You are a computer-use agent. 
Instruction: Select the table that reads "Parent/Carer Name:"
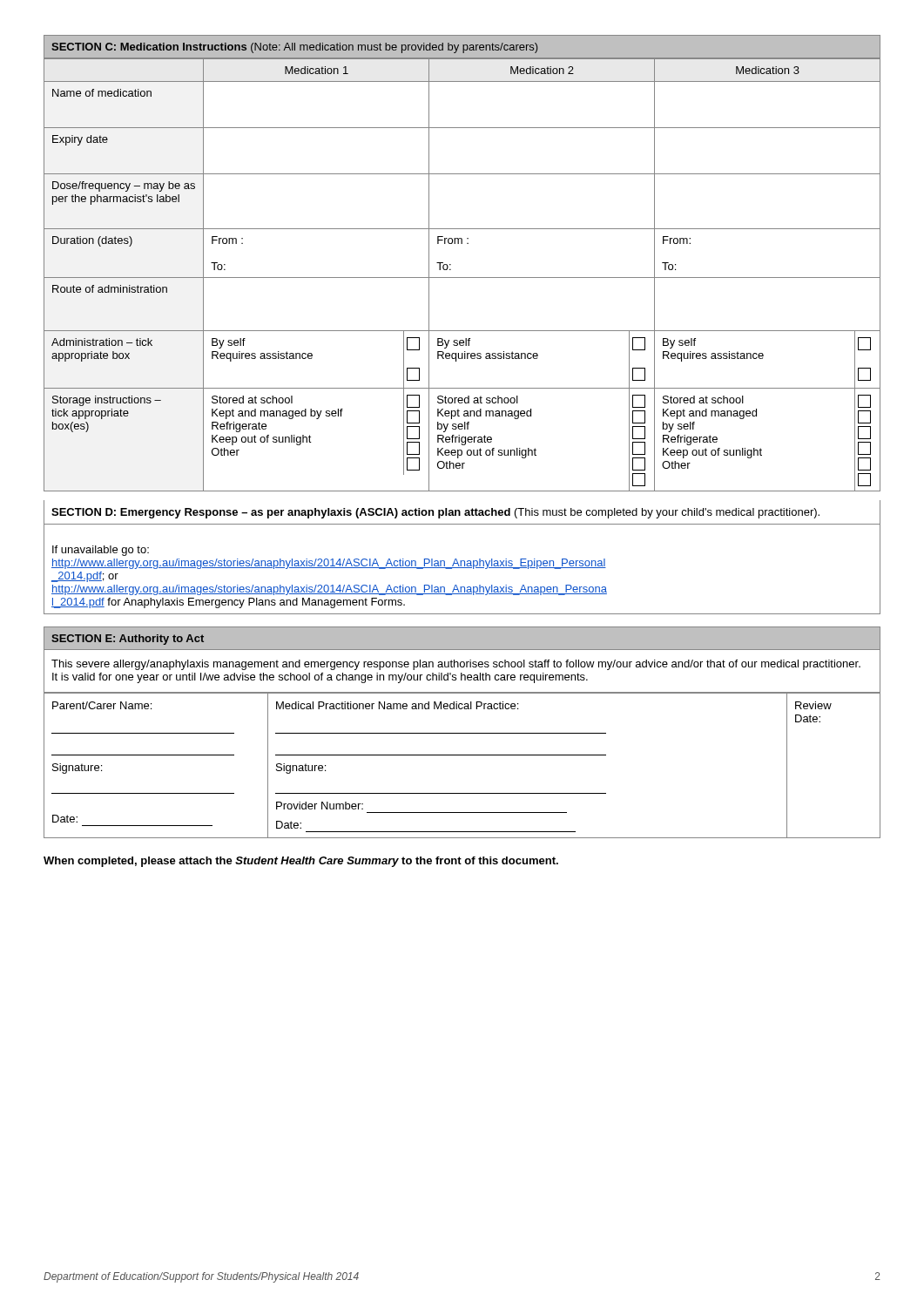[x=462, y=765]
